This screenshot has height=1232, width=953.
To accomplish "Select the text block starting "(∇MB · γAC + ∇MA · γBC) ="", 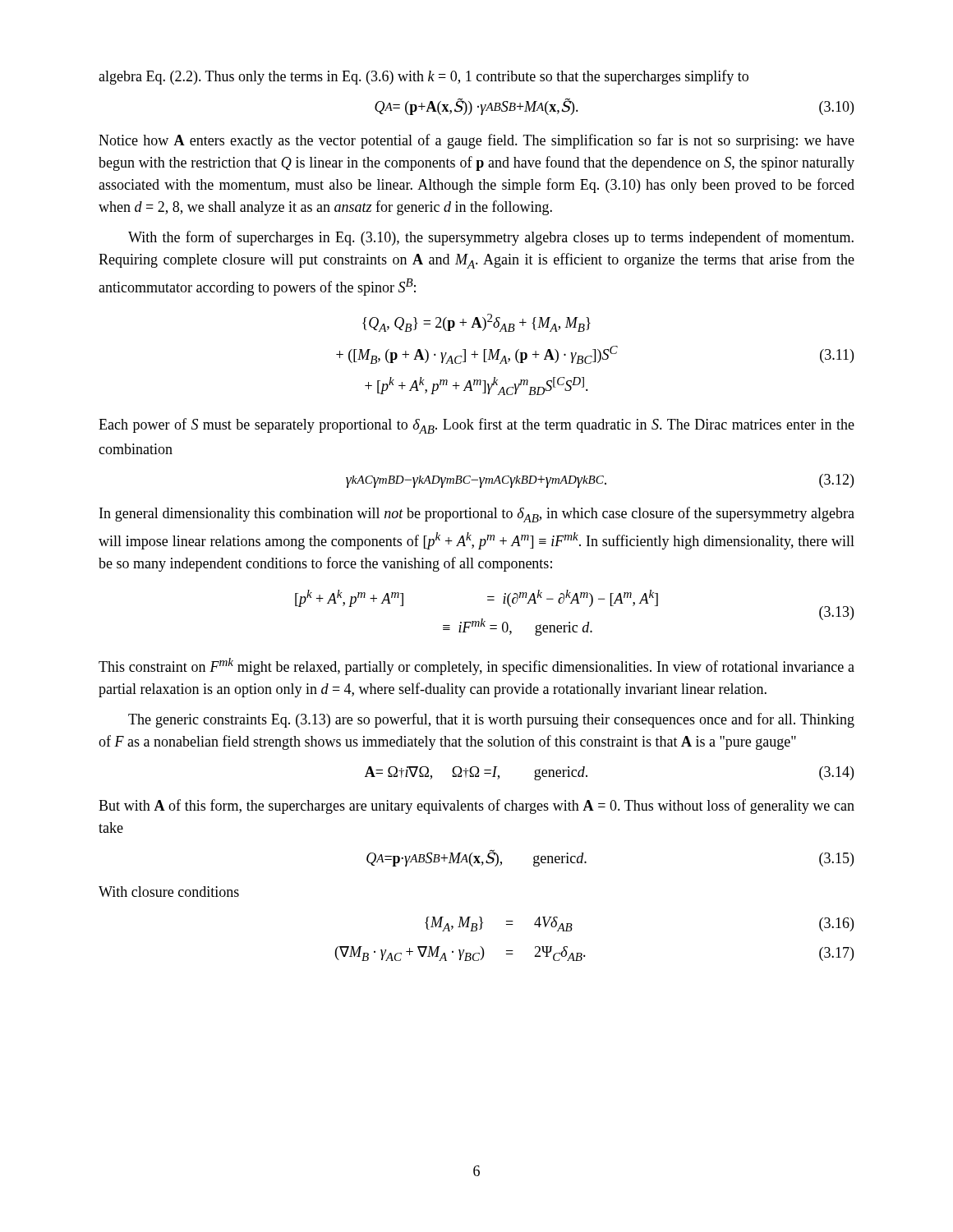I will pyautogui.click(x=476, y=954).
